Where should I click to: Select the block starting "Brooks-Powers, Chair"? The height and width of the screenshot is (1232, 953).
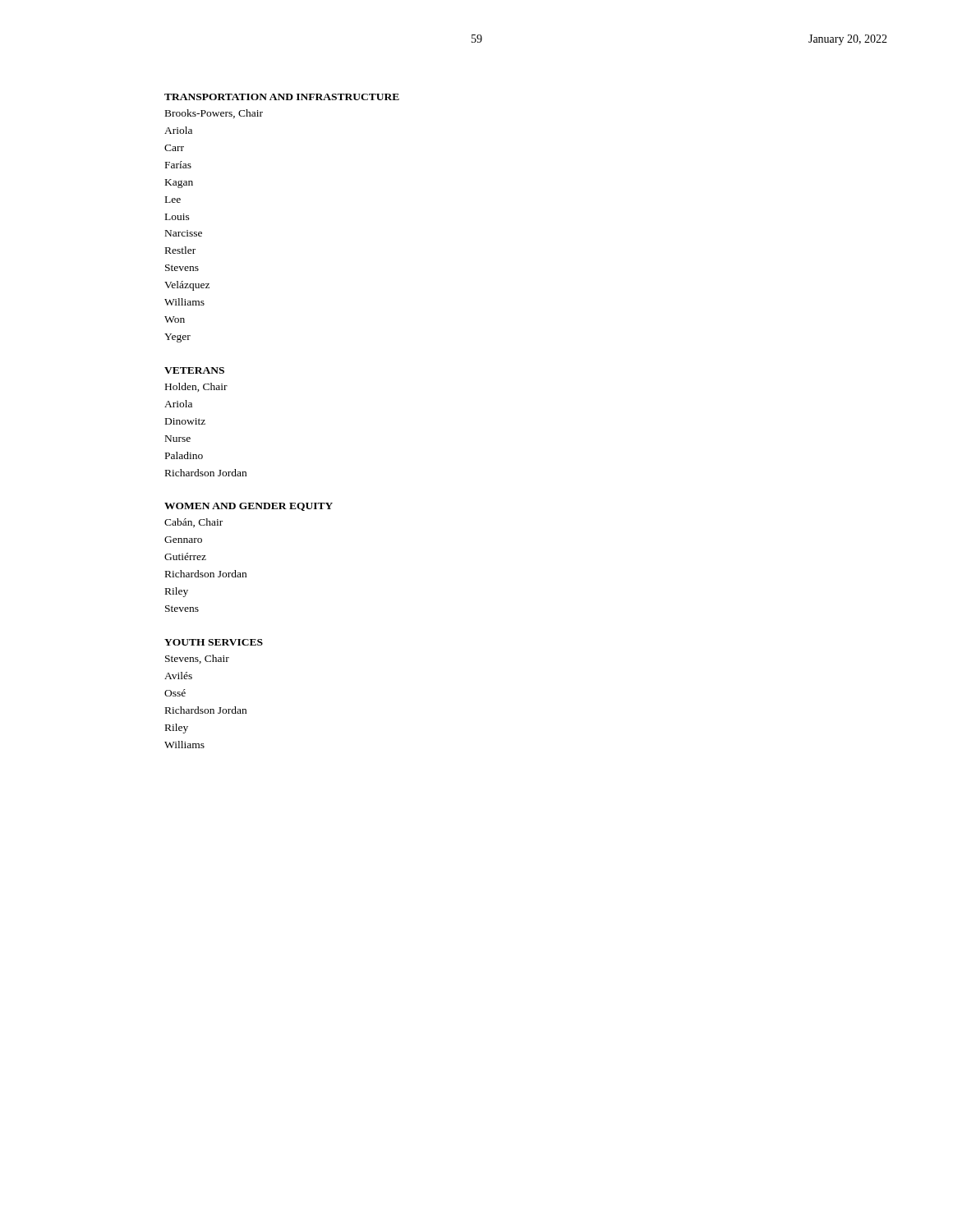coord(214,113)
